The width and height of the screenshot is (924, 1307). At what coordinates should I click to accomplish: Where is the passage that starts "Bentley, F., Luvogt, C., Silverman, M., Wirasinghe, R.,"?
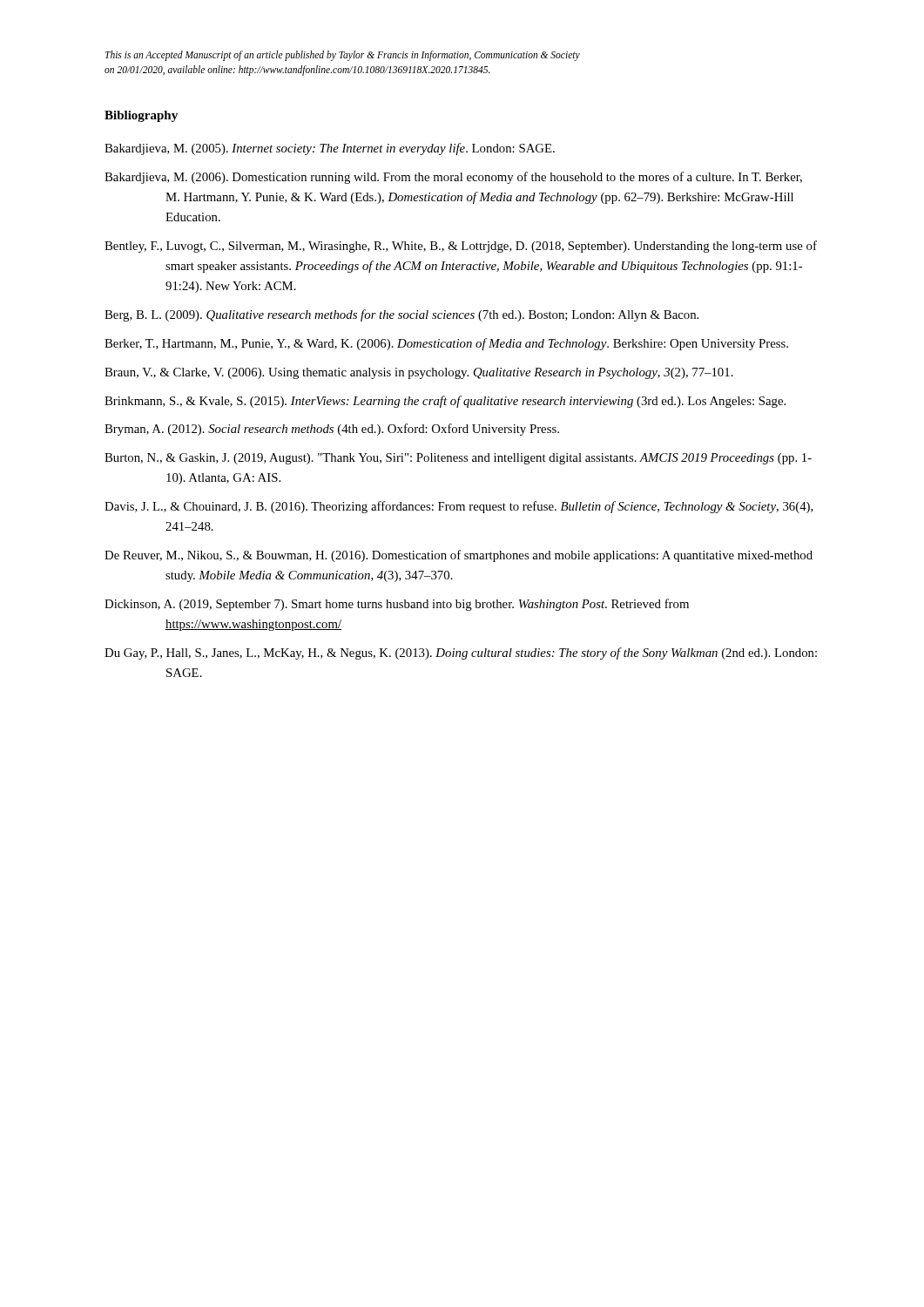point(461,266)
